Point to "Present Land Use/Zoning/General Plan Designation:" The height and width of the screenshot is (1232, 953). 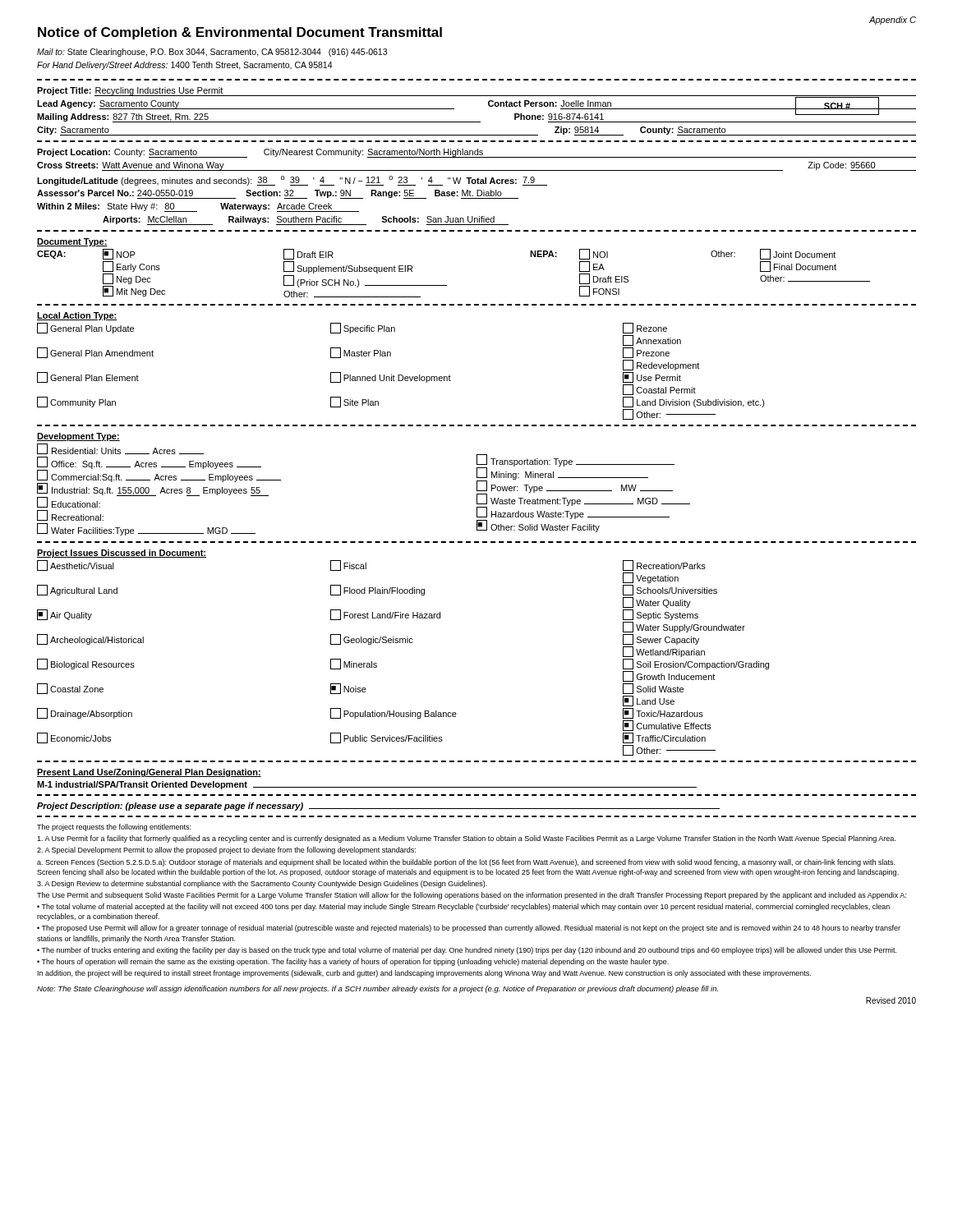click(149, 772)
